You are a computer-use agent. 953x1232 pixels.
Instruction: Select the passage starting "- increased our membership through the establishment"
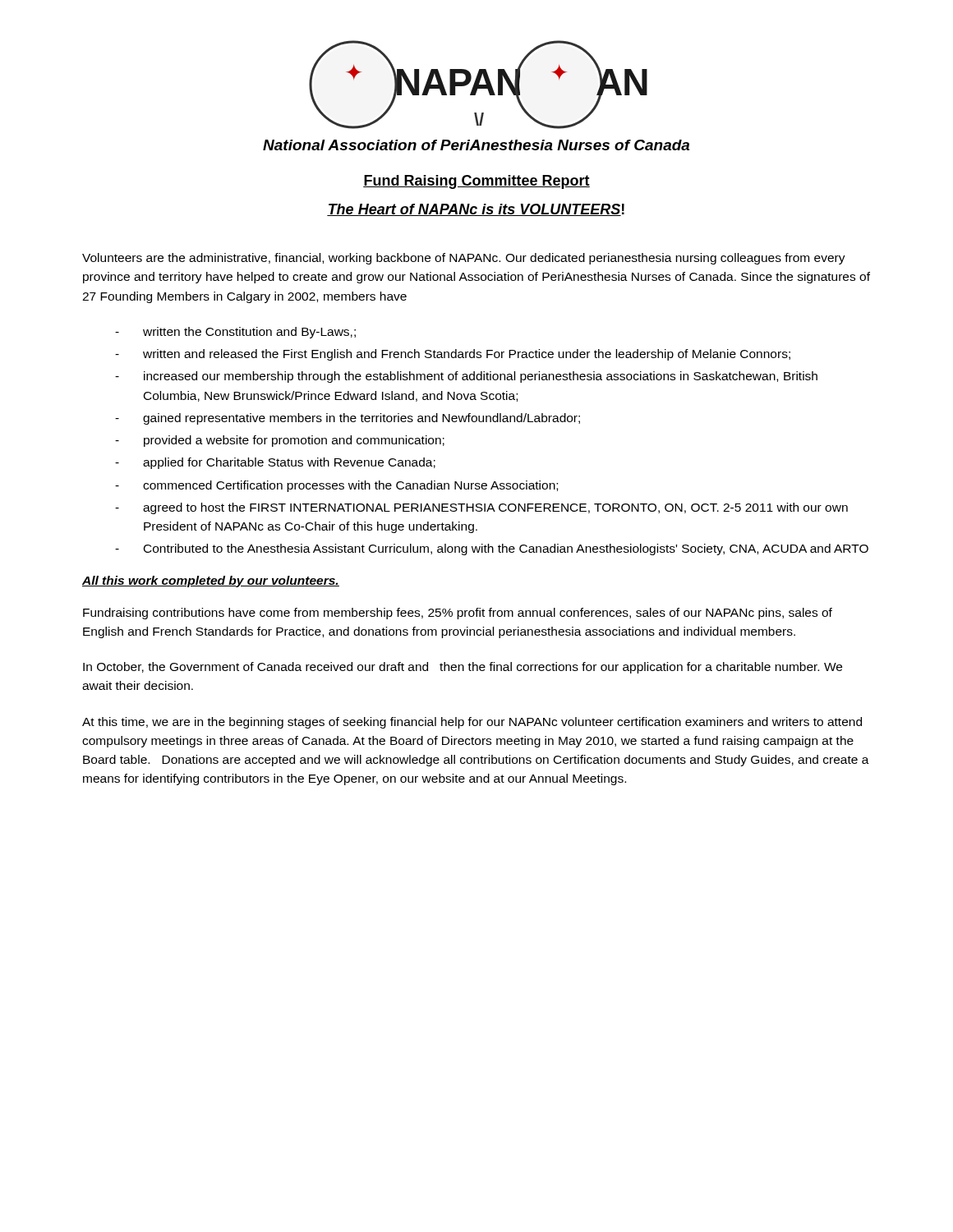(493, 386)
